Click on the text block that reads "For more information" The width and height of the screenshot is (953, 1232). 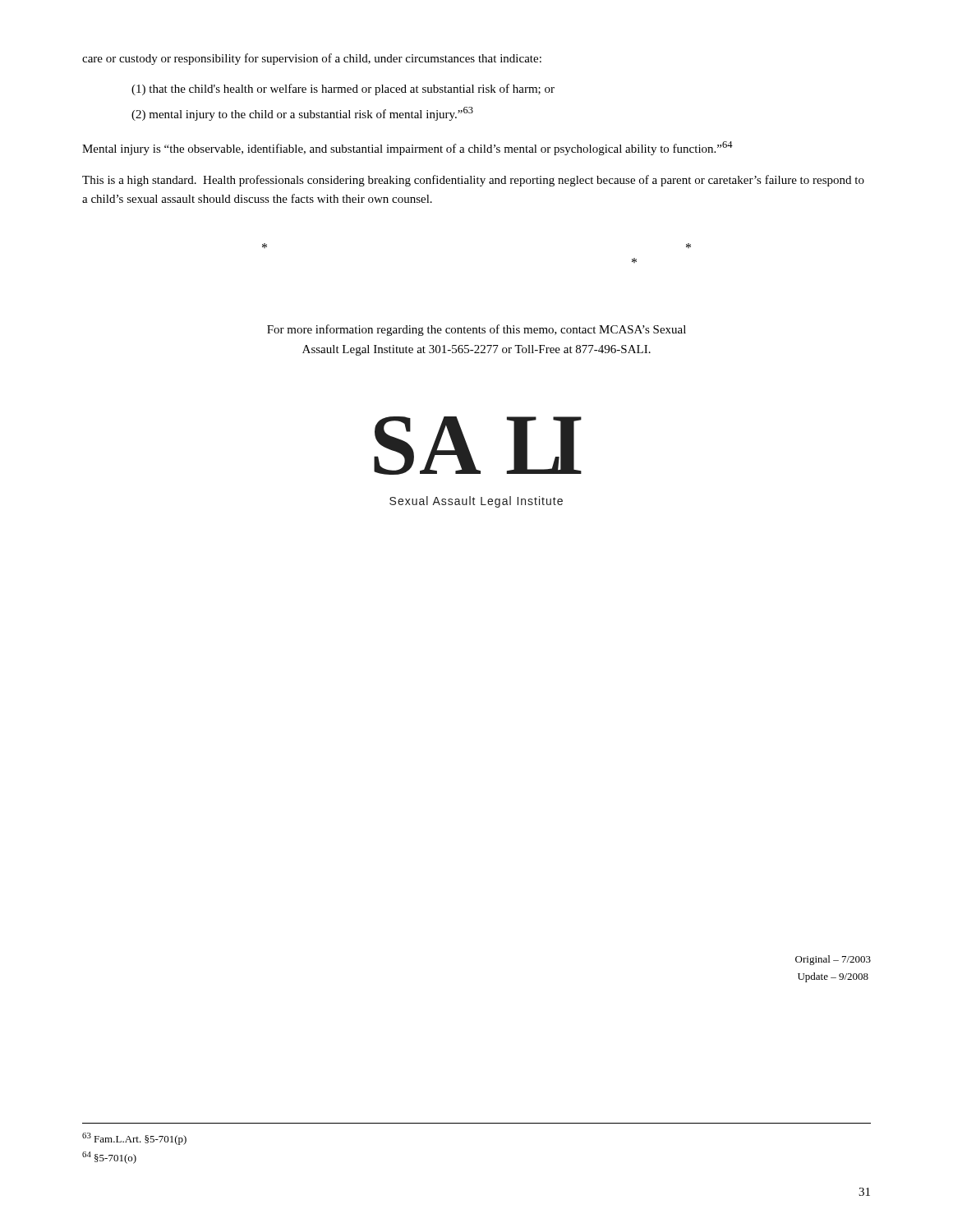coord(476,339)
